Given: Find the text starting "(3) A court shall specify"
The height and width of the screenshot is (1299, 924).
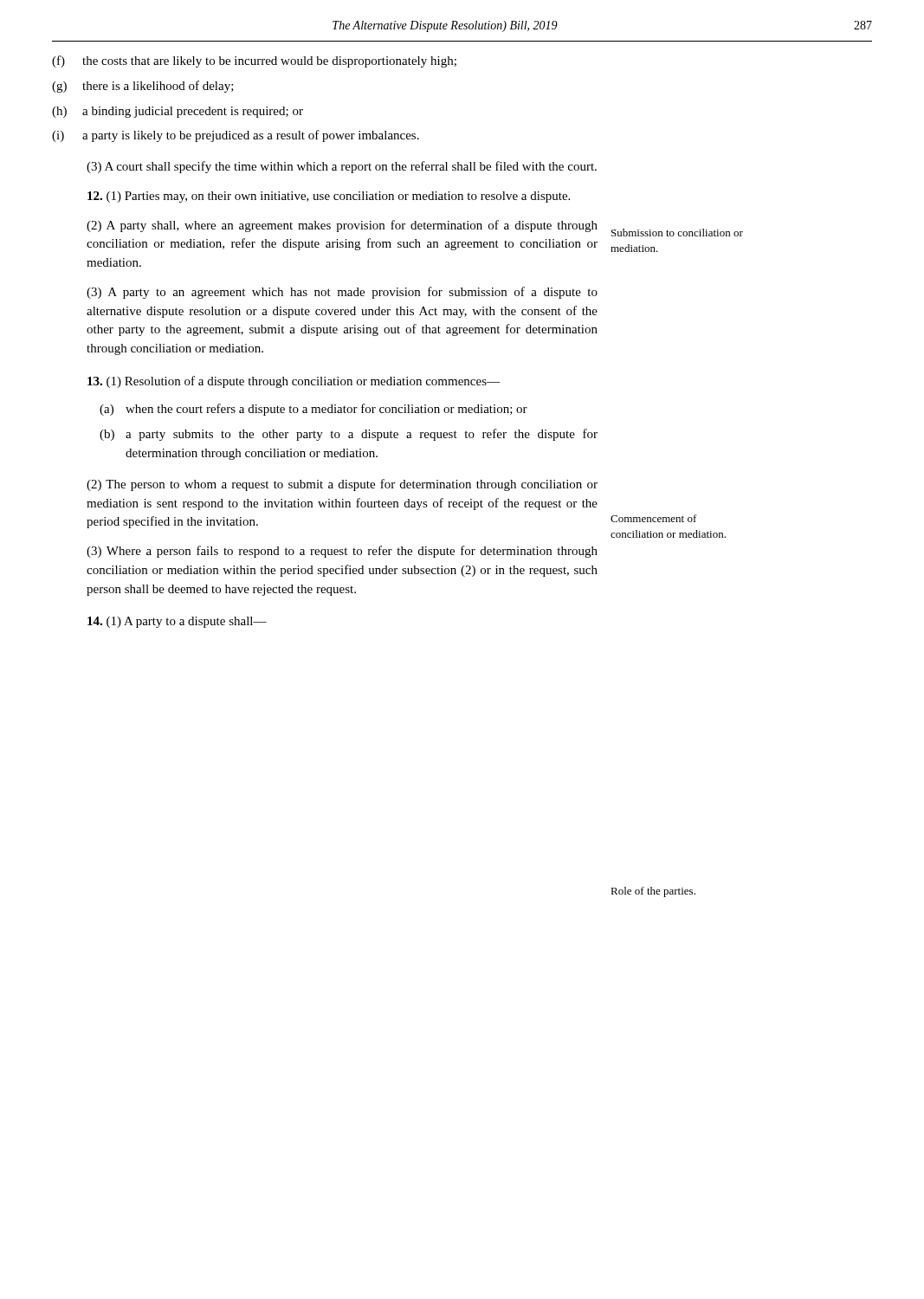Looking at the screenshot, I should 342,166.
